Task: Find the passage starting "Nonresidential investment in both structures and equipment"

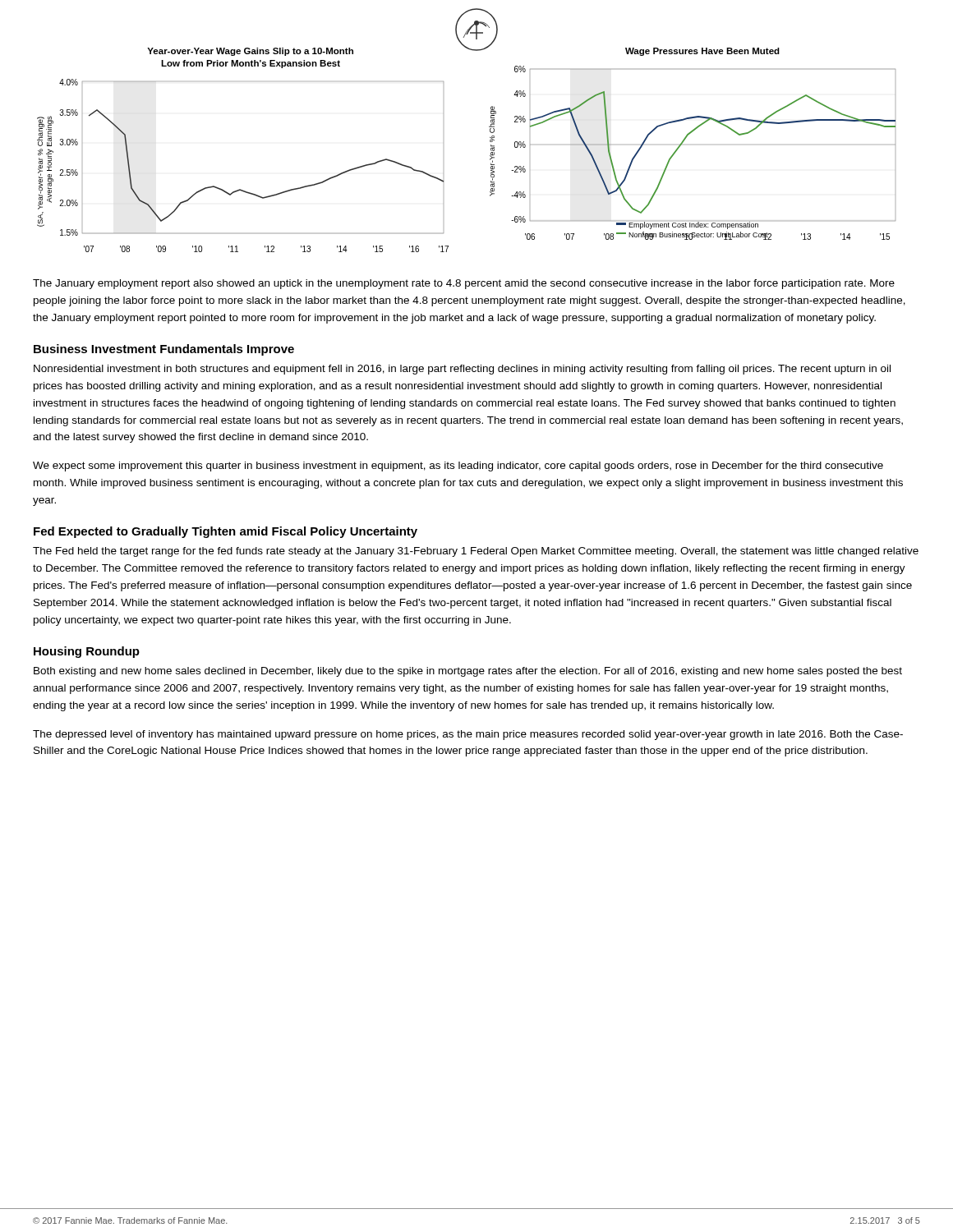Action: 468,402
